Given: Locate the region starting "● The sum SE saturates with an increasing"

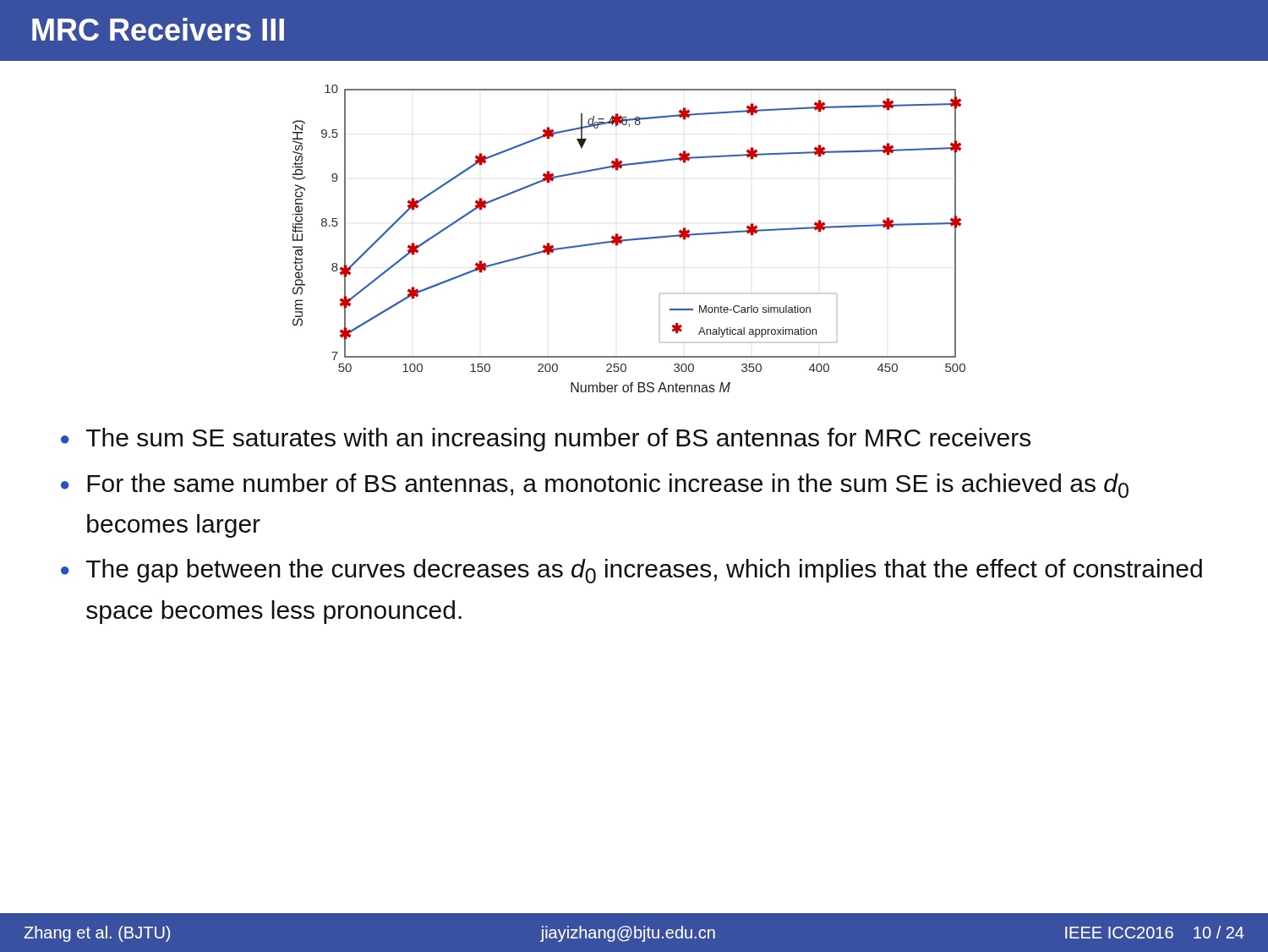Looking at the screenshot, I should [x=545, y=438].
